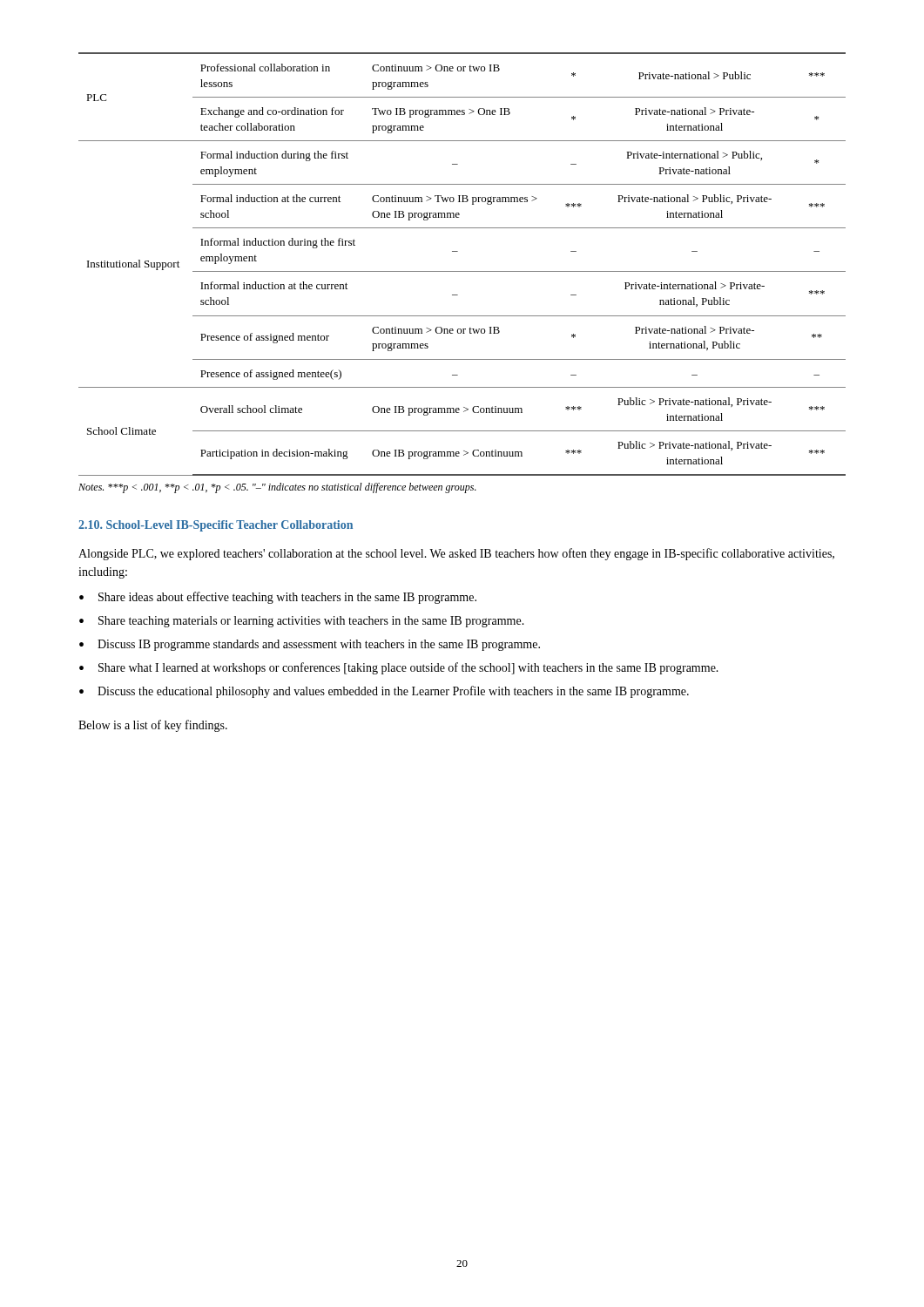Viewport: 924px width, 1307px height.
Task: Locate the text block starting "• Share teaching materials or learning activities"
Action: point(462,622)
